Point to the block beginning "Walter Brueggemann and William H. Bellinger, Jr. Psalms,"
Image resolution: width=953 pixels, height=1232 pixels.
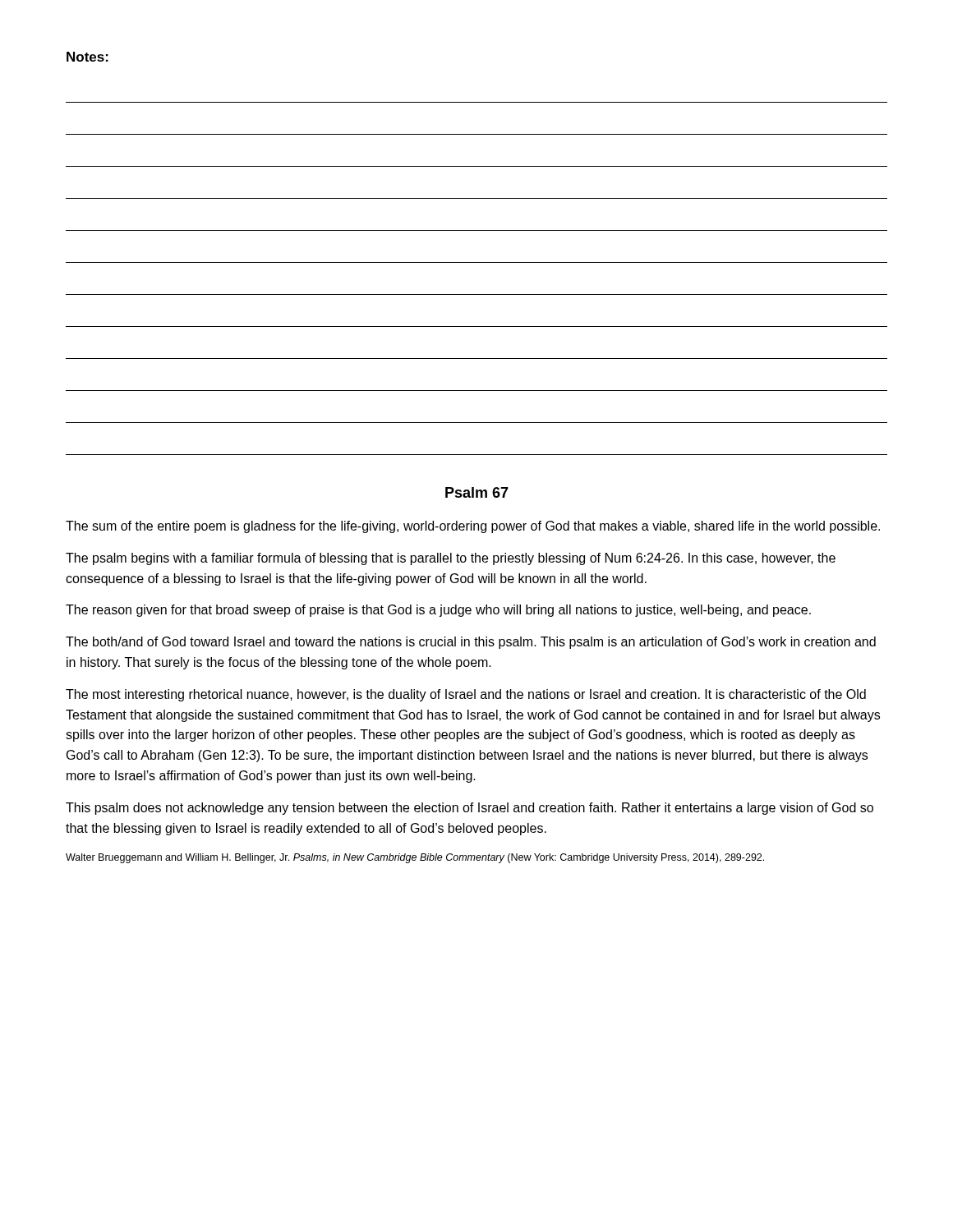(x=415, y=858)
